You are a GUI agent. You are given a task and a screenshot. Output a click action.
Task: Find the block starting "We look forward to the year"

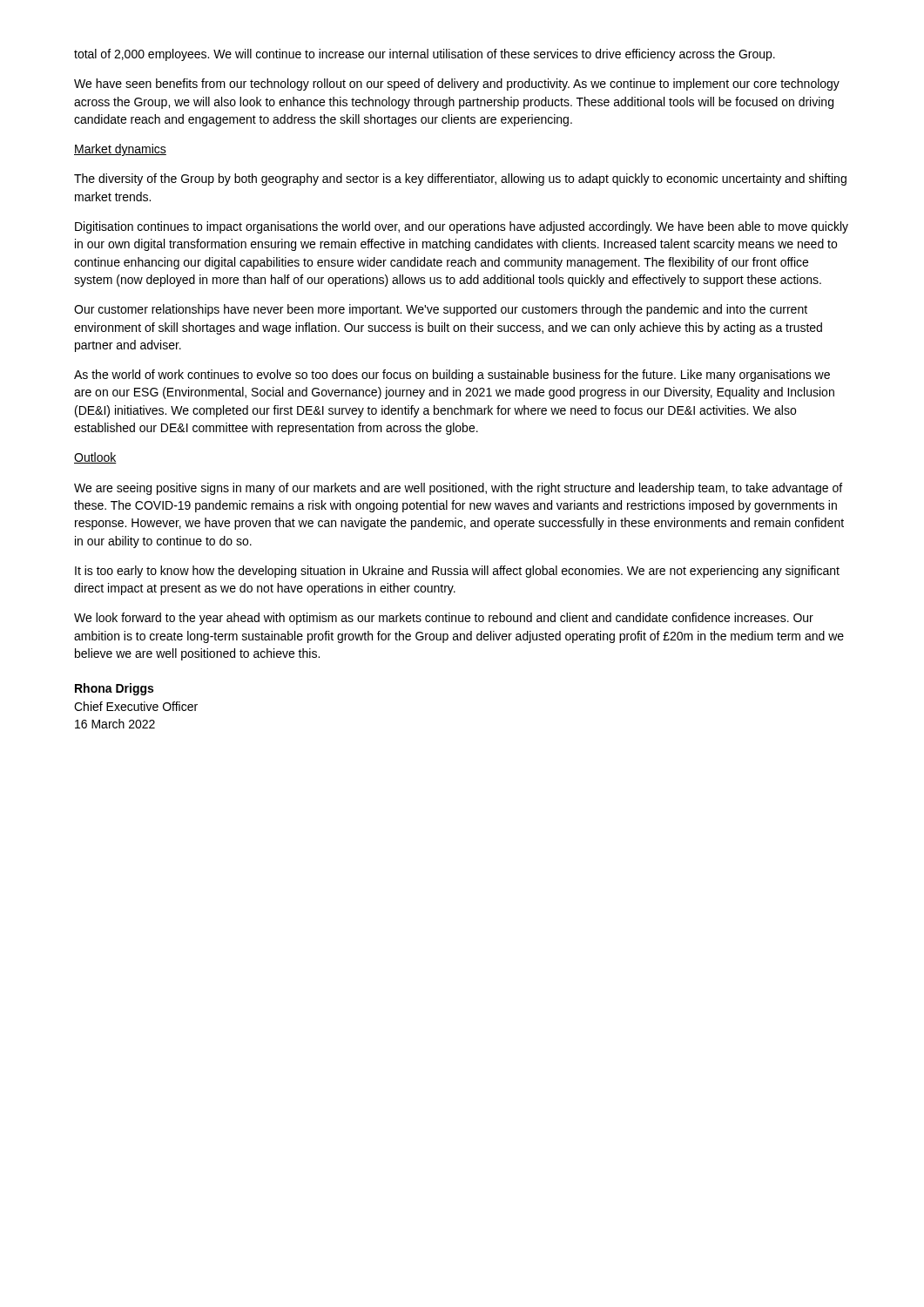[459, 636]
